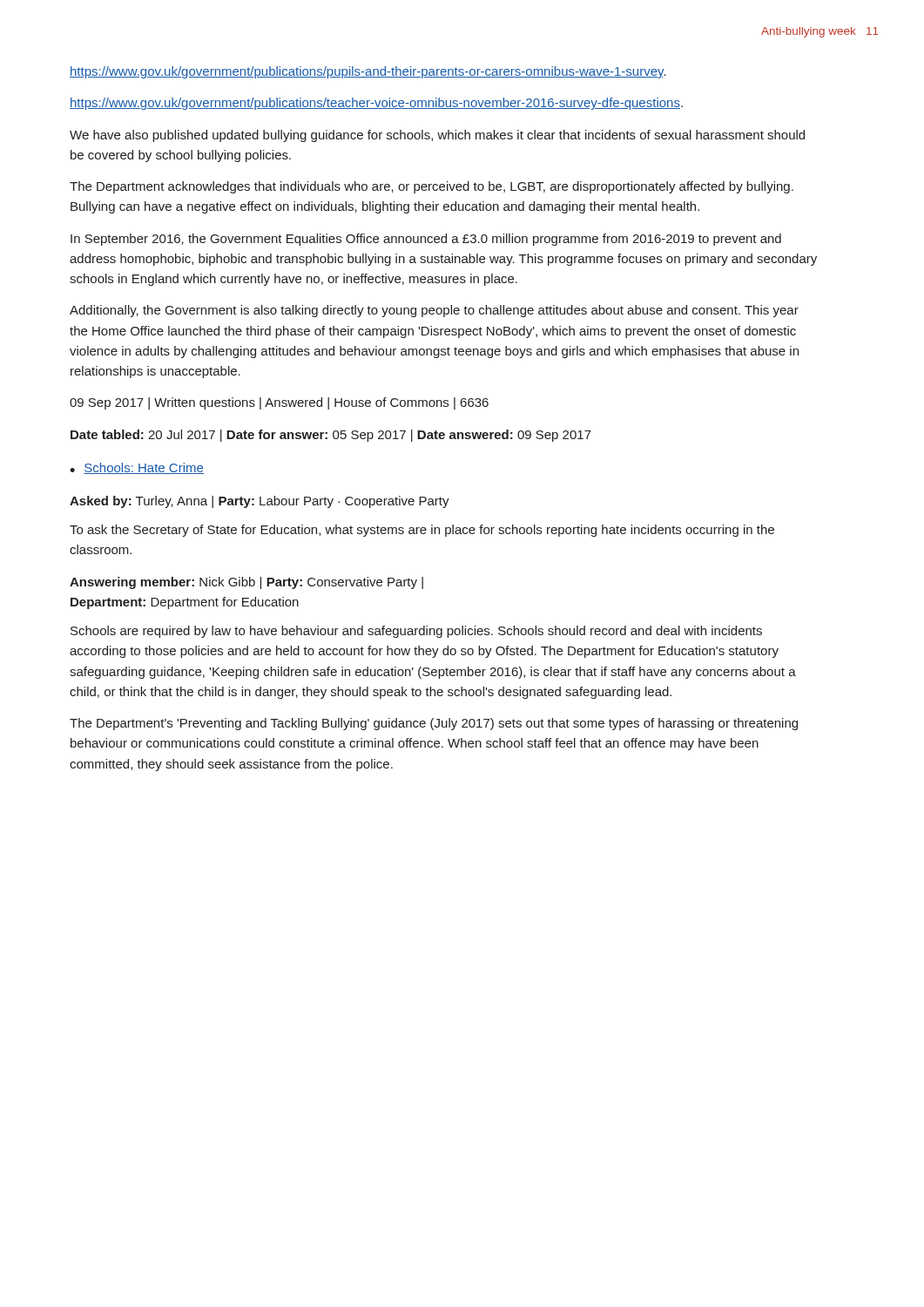Click on the text block starting "In September 2016,"
This screenshot has height=1307, width=924.
[x=443, y=258]
